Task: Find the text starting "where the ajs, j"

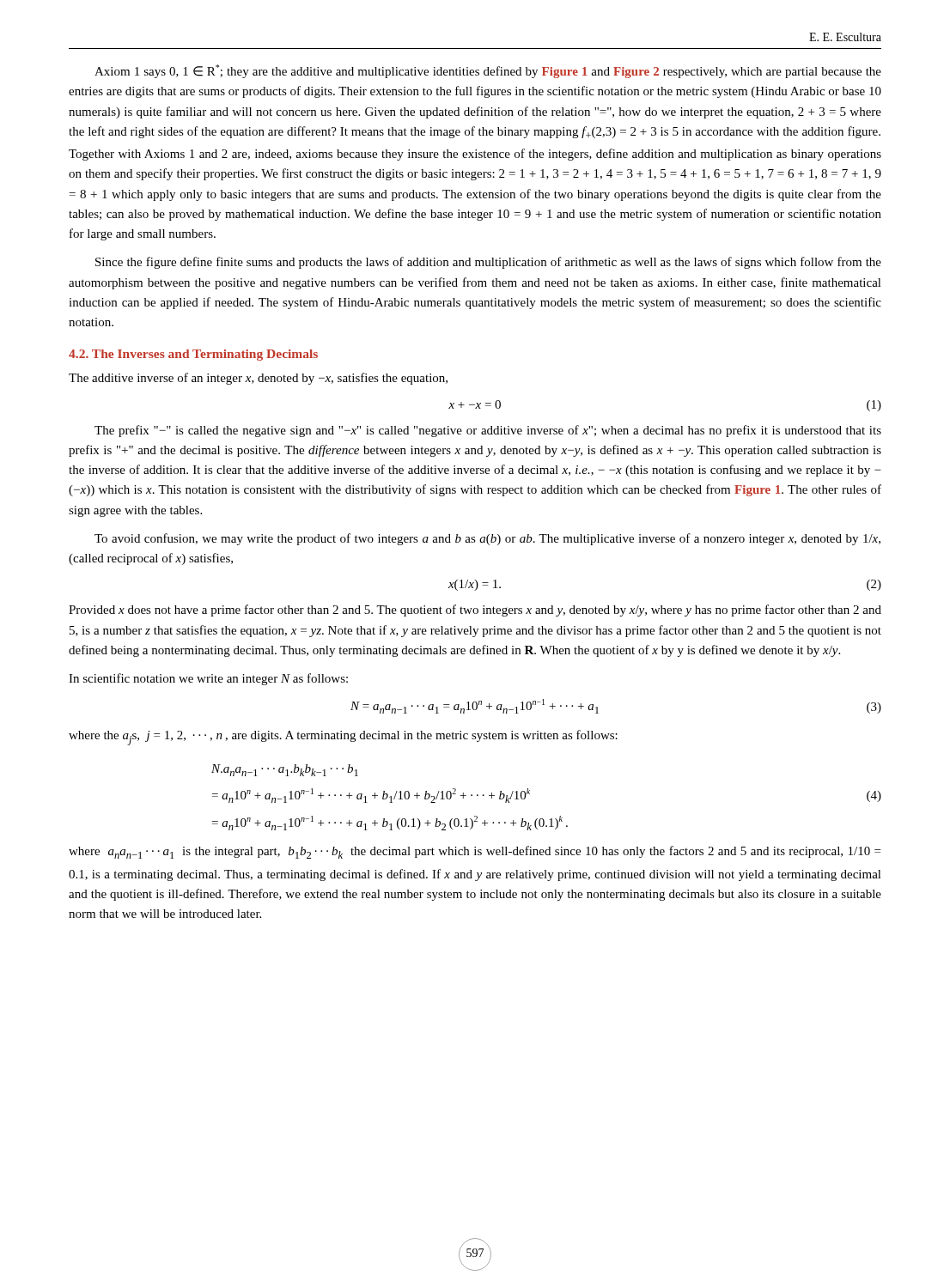Action: coord(343,737)
